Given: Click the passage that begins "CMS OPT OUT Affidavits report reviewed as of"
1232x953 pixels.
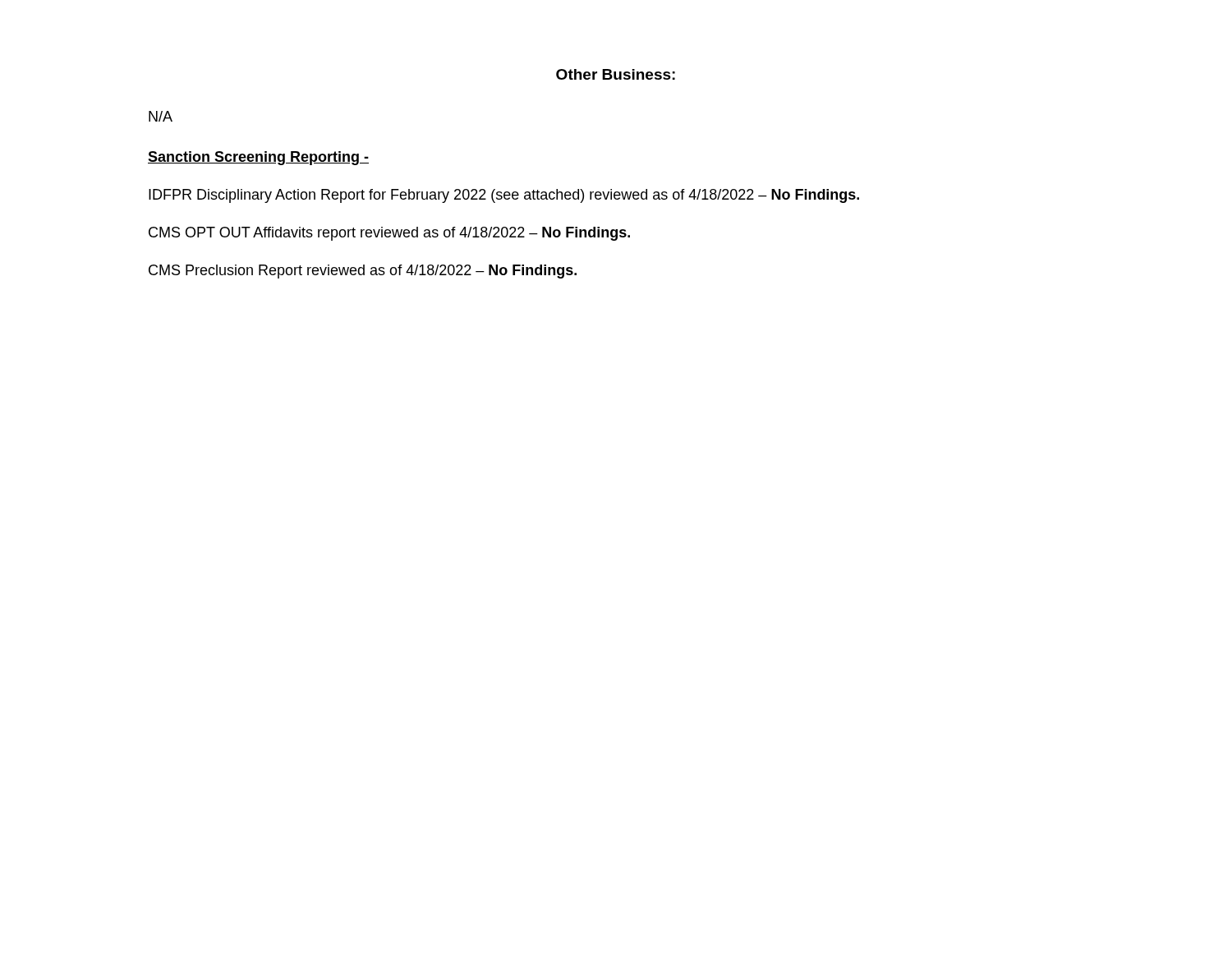Looking at the screenshot, I should click(x=389, y=232).
